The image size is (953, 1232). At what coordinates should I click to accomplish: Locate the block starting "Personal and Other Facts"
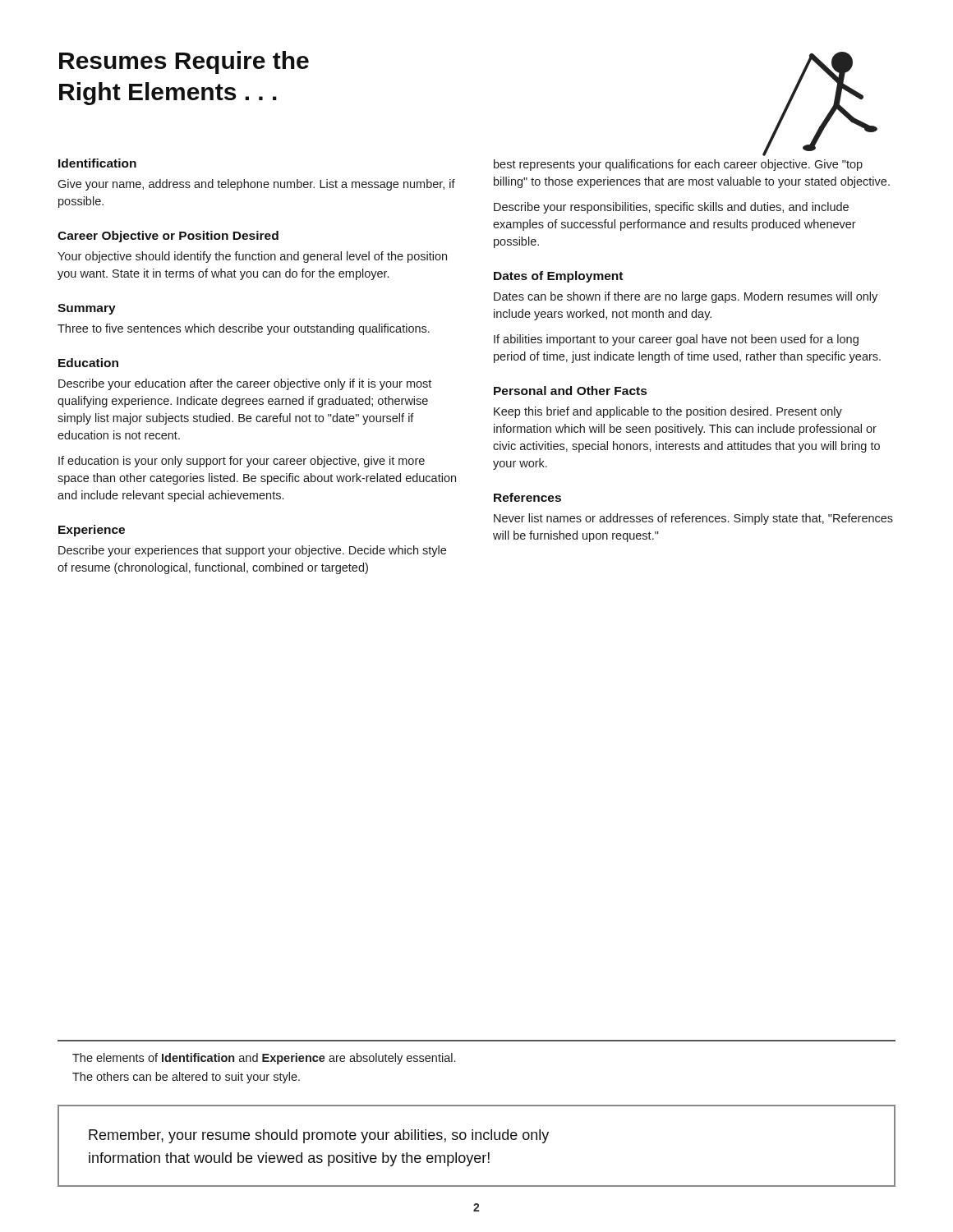click(x=570, y=391)
